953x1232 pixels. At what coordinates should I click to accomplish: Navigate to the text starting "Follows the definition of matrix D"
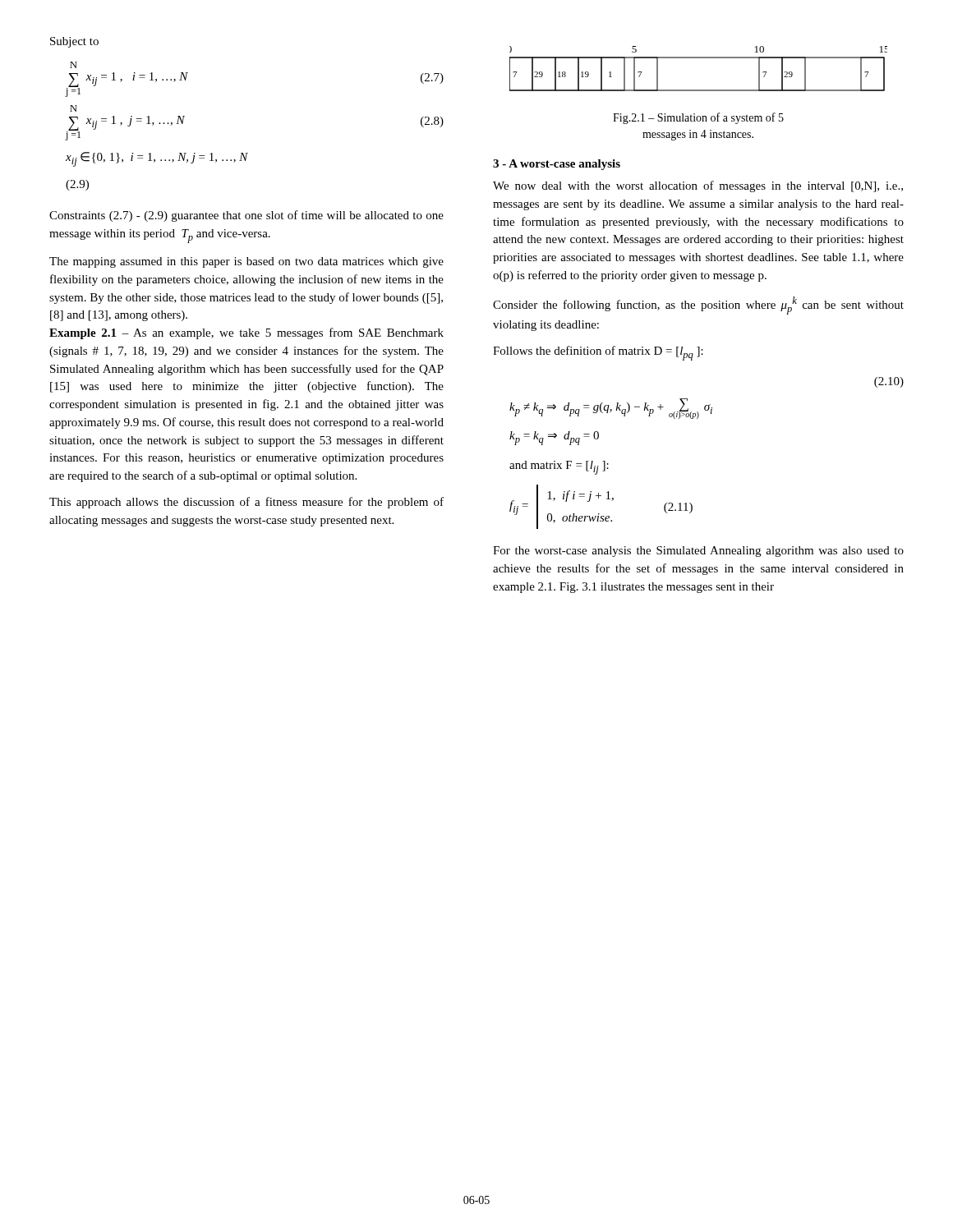pyautogui.click(x=598, y=352)
